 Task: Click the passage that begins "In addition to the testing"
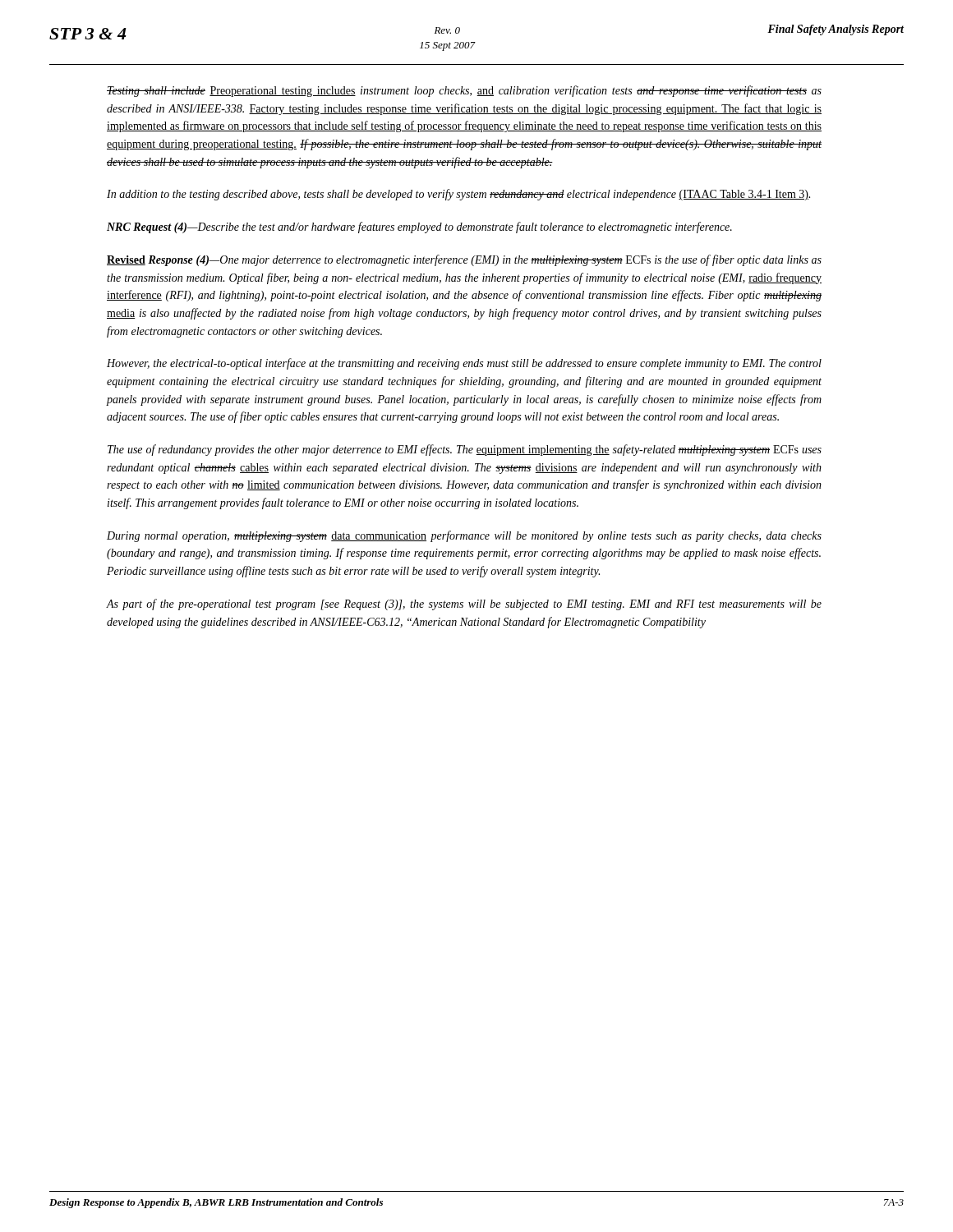[459, 195]
